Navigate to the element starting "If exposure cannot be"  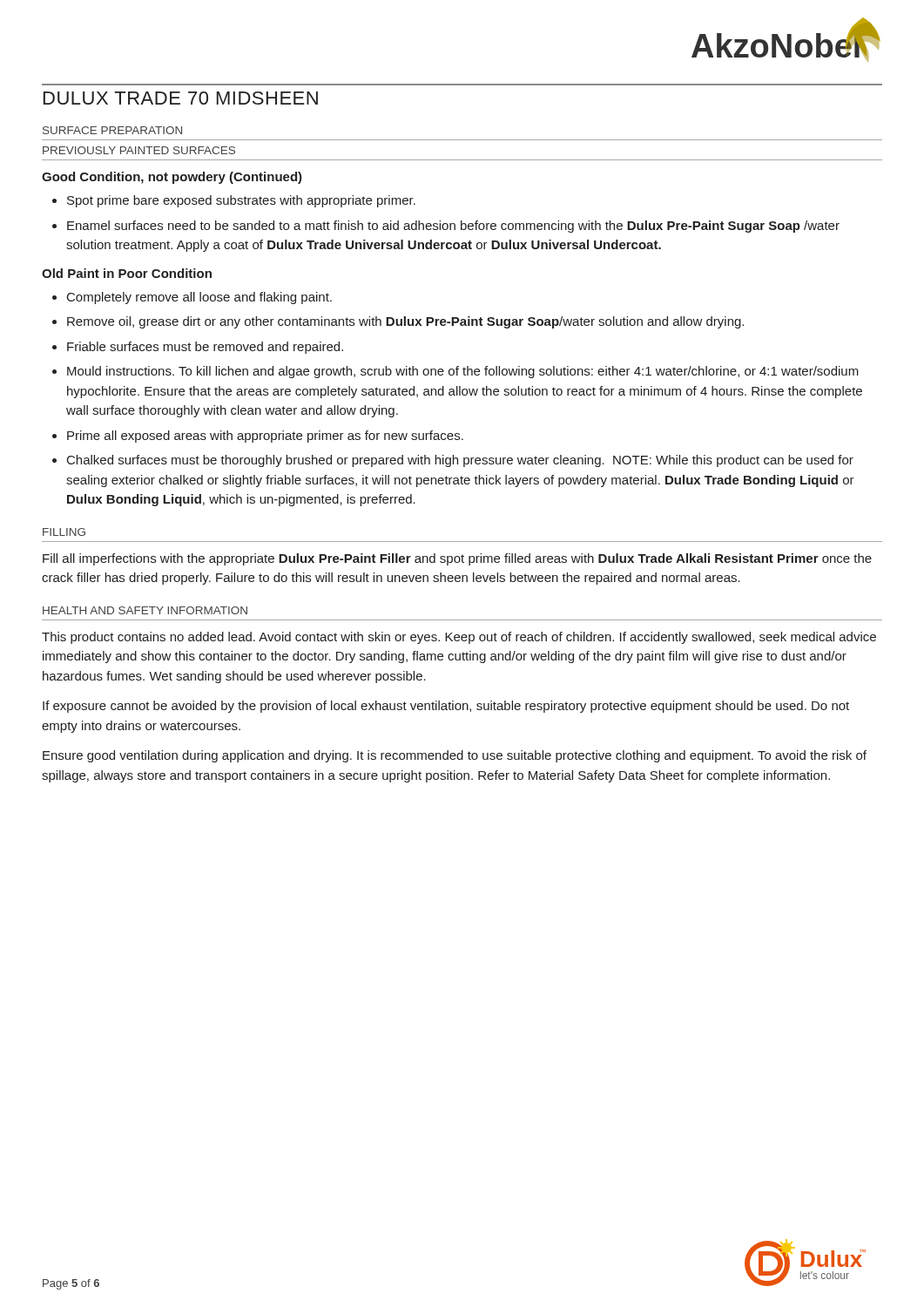pos(446,715)
